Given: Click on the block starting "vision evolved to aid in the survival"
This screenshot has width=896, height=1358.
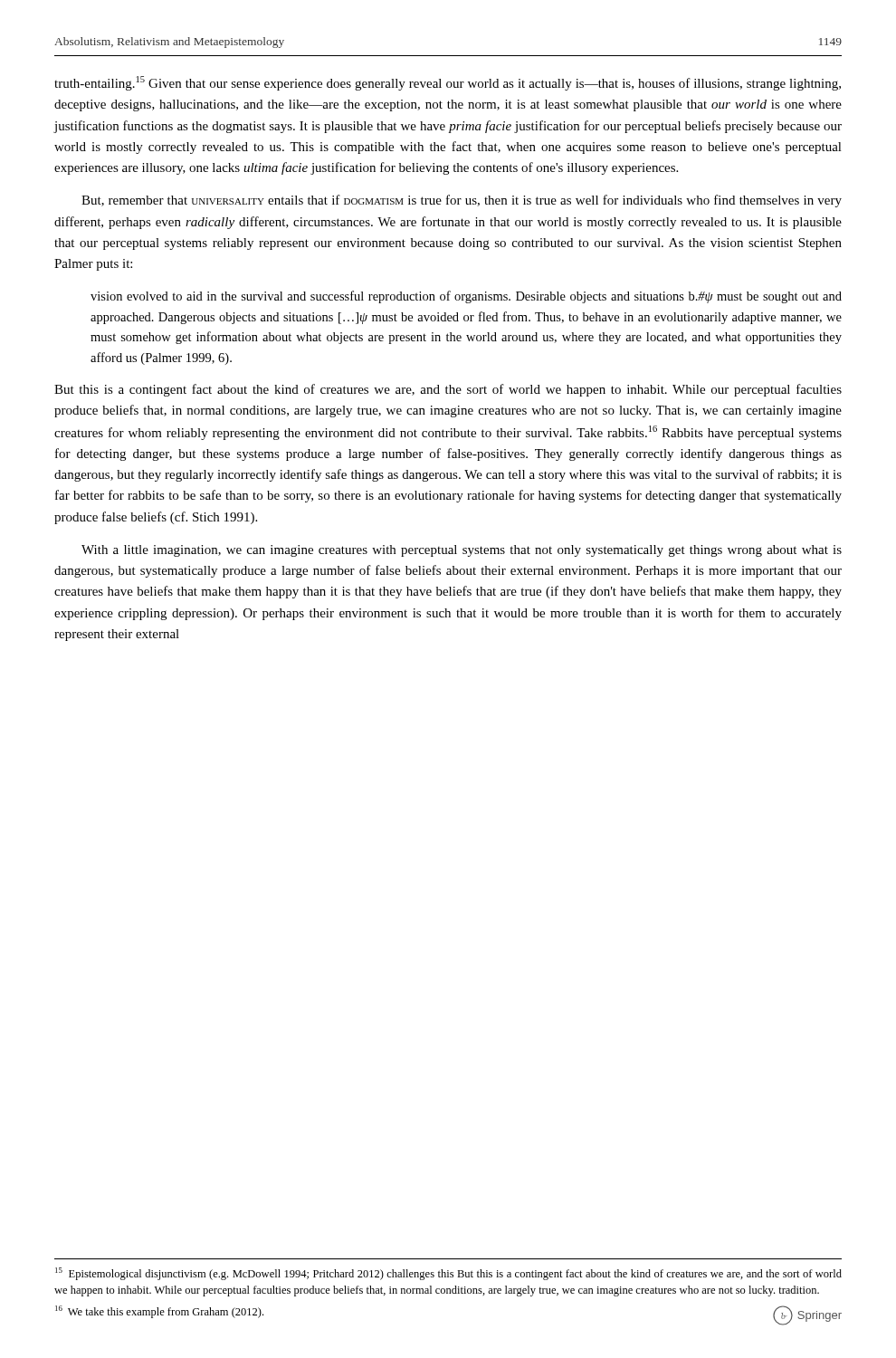Looking at the screenshot, I should coord(466,327).
